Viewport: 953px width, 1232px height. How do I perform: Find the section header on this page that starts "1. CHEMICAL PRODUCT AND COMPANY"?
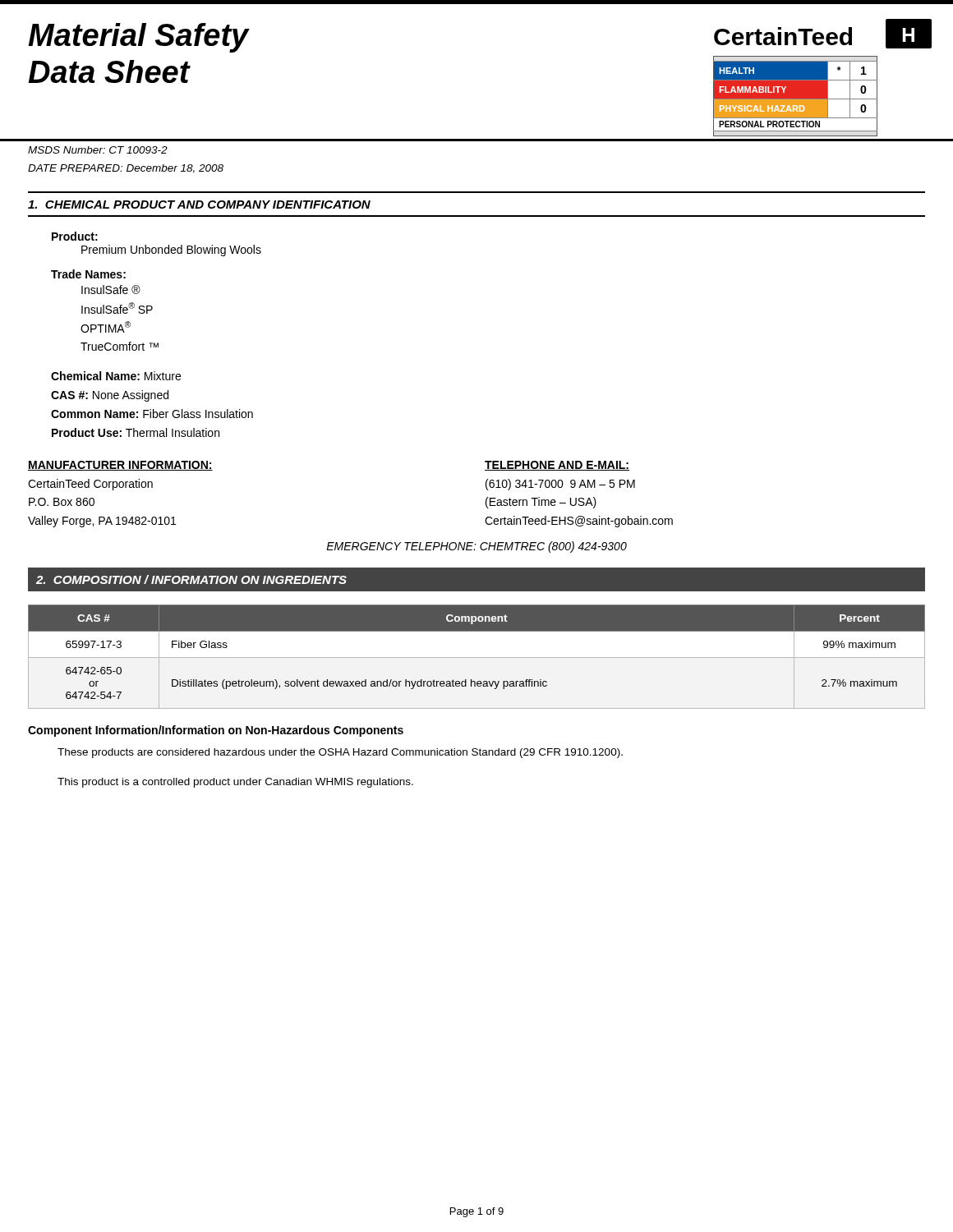click(199, 204)
